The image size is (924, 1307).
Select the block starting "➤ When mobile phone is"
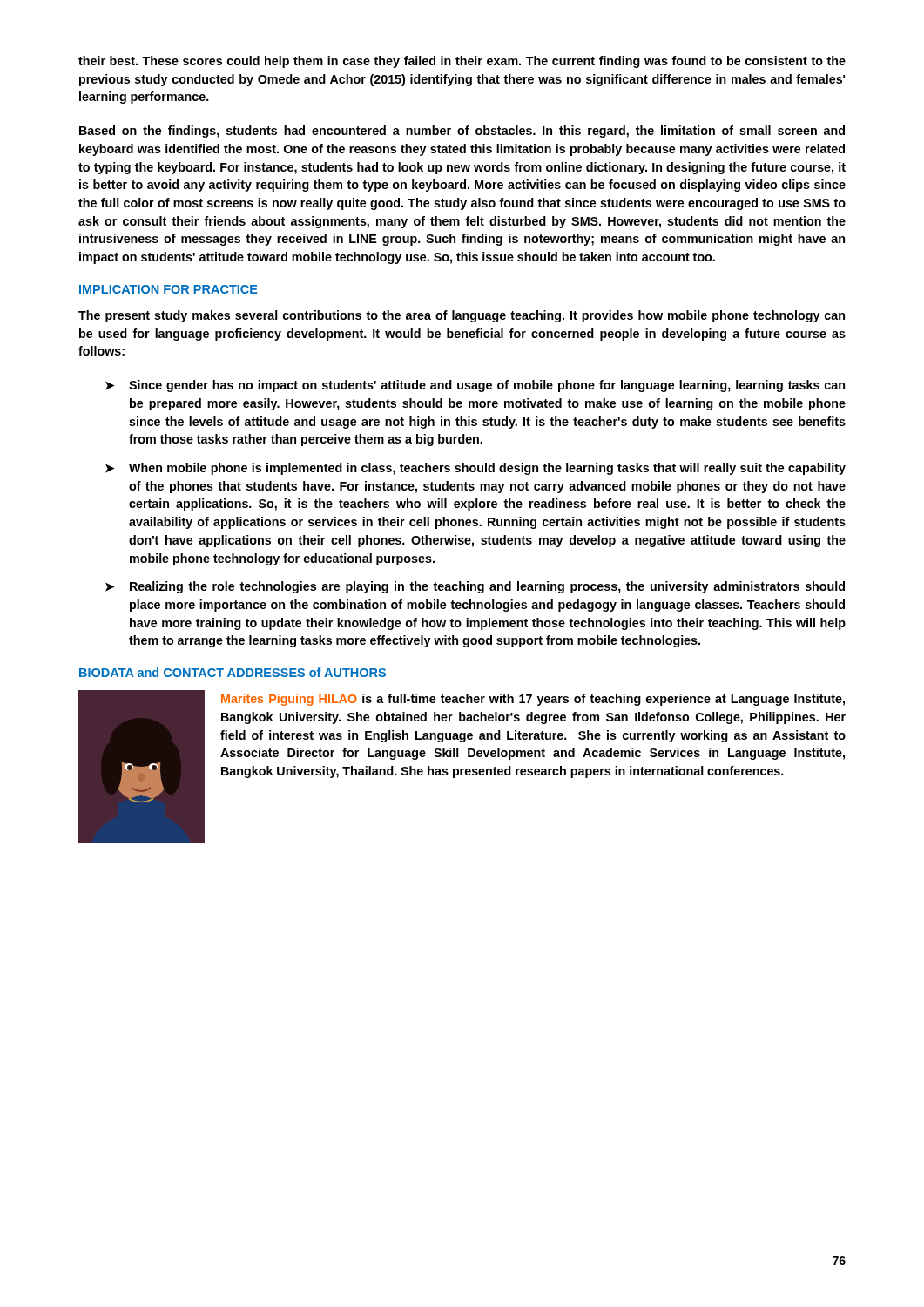pyautogui.click(x=475, y=513)
